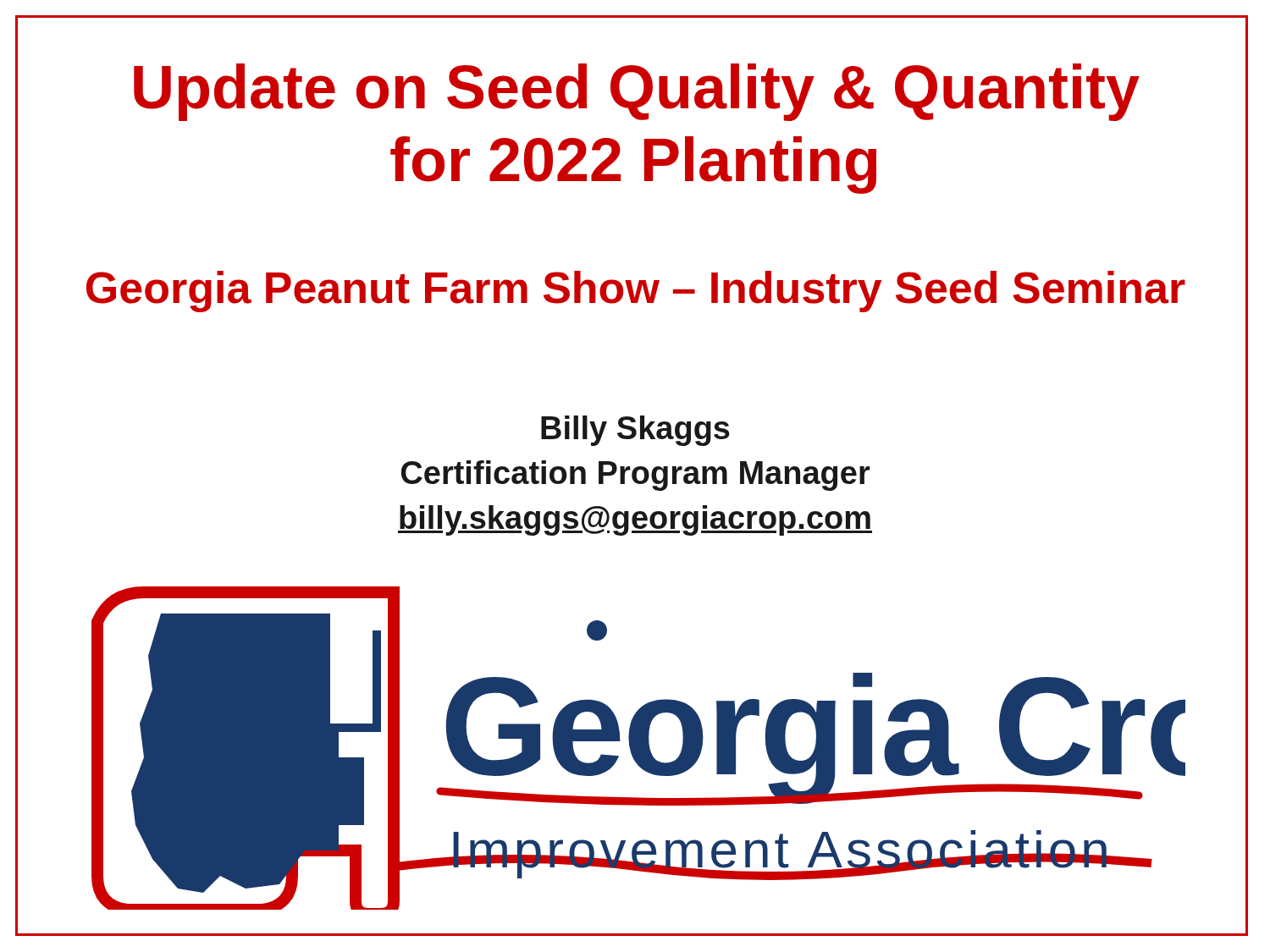This screenshot has width=1270, height=952.
Task: Select the logo
Action: pyautogui.click(x=635, y=745)
